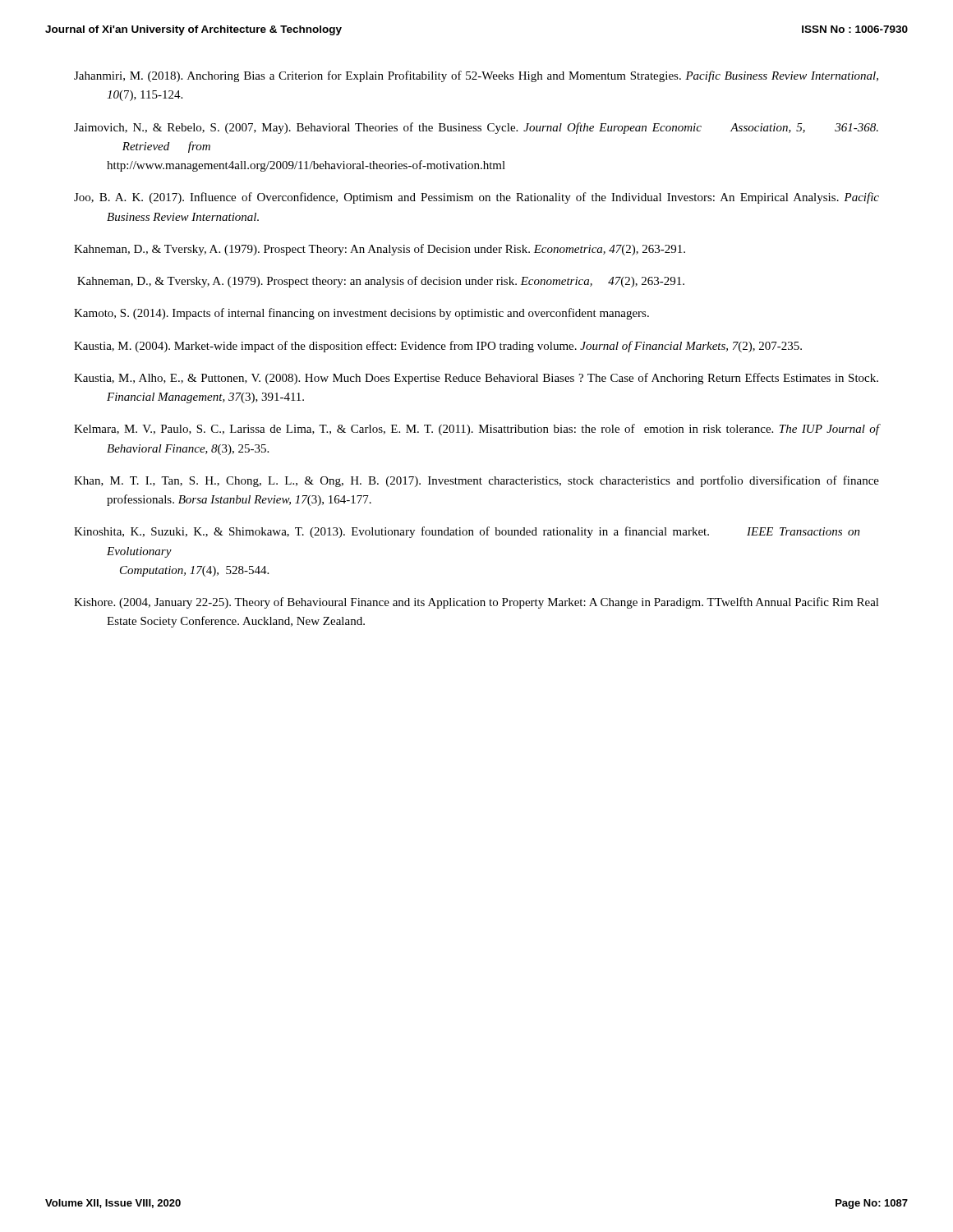Locate the element starting "Kishore. (2004, January 22-25). Theory of Behavioural Finance"
This screenshot has height=1232, width=953.
[476, 612]
